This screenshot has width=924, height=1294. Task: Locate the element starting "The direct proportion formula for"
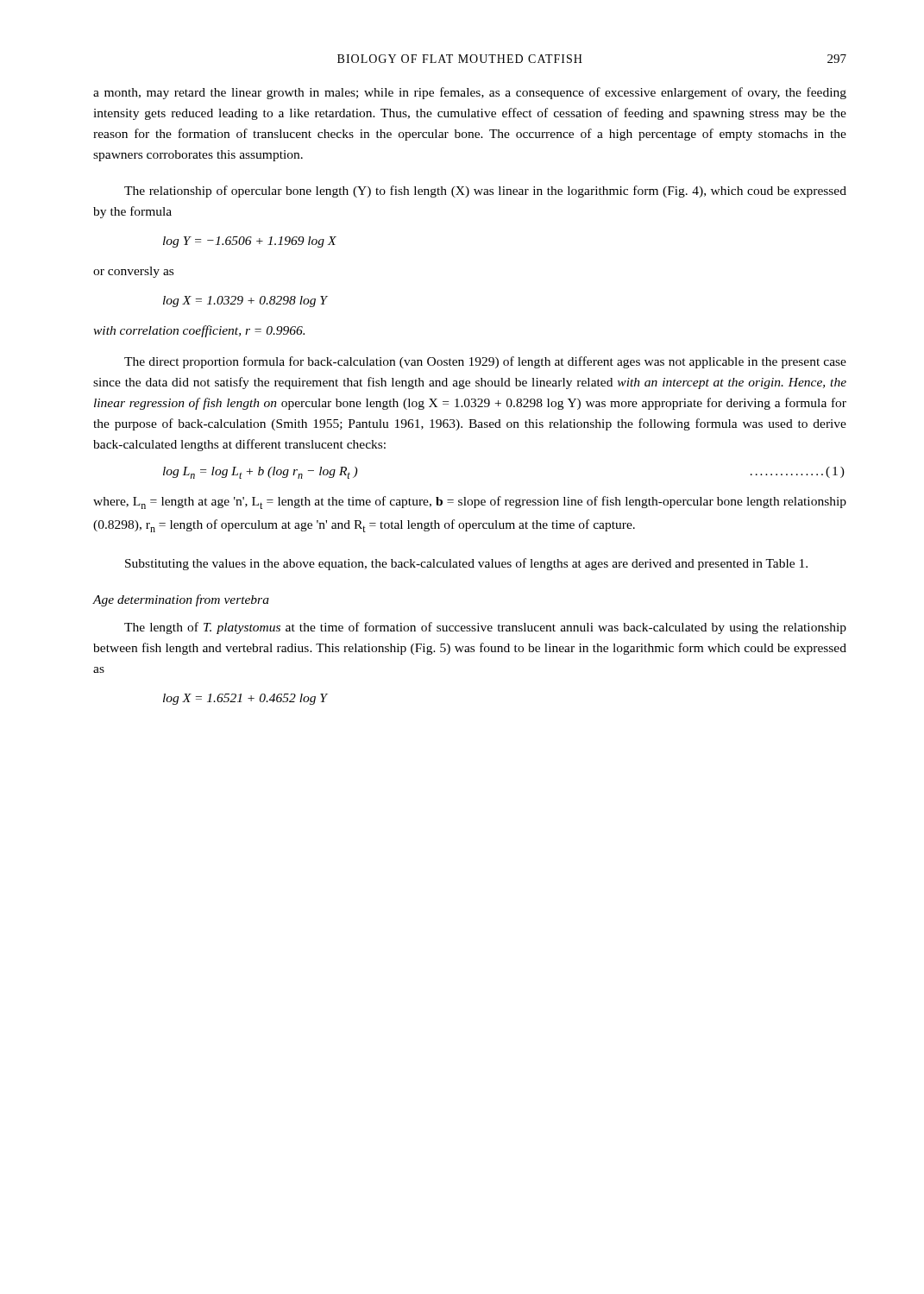click(470, 403)
